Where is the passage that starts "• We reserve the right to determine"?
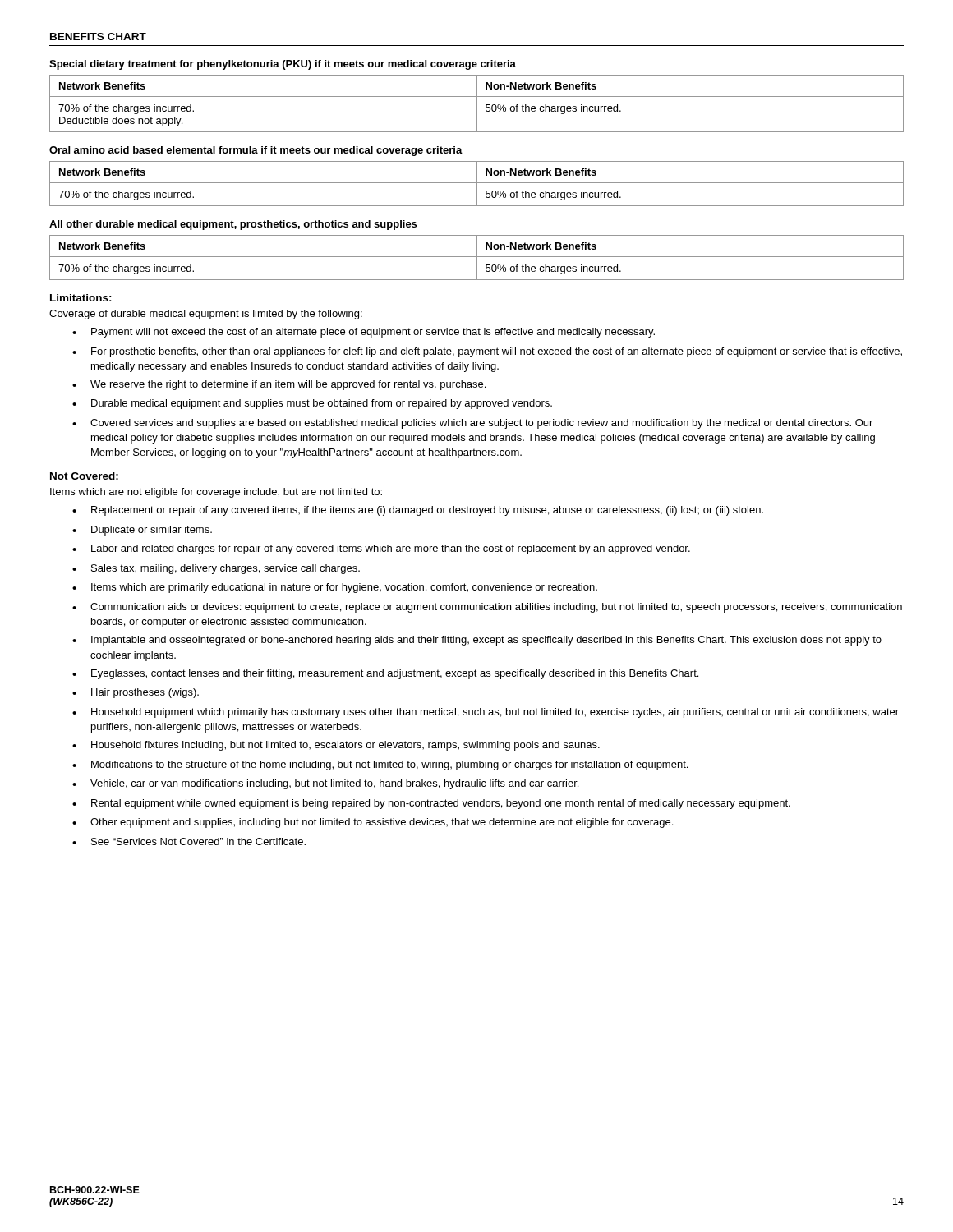Image resolution: width=953 pixels, height=1232 pixels. [x=488, y=385]
